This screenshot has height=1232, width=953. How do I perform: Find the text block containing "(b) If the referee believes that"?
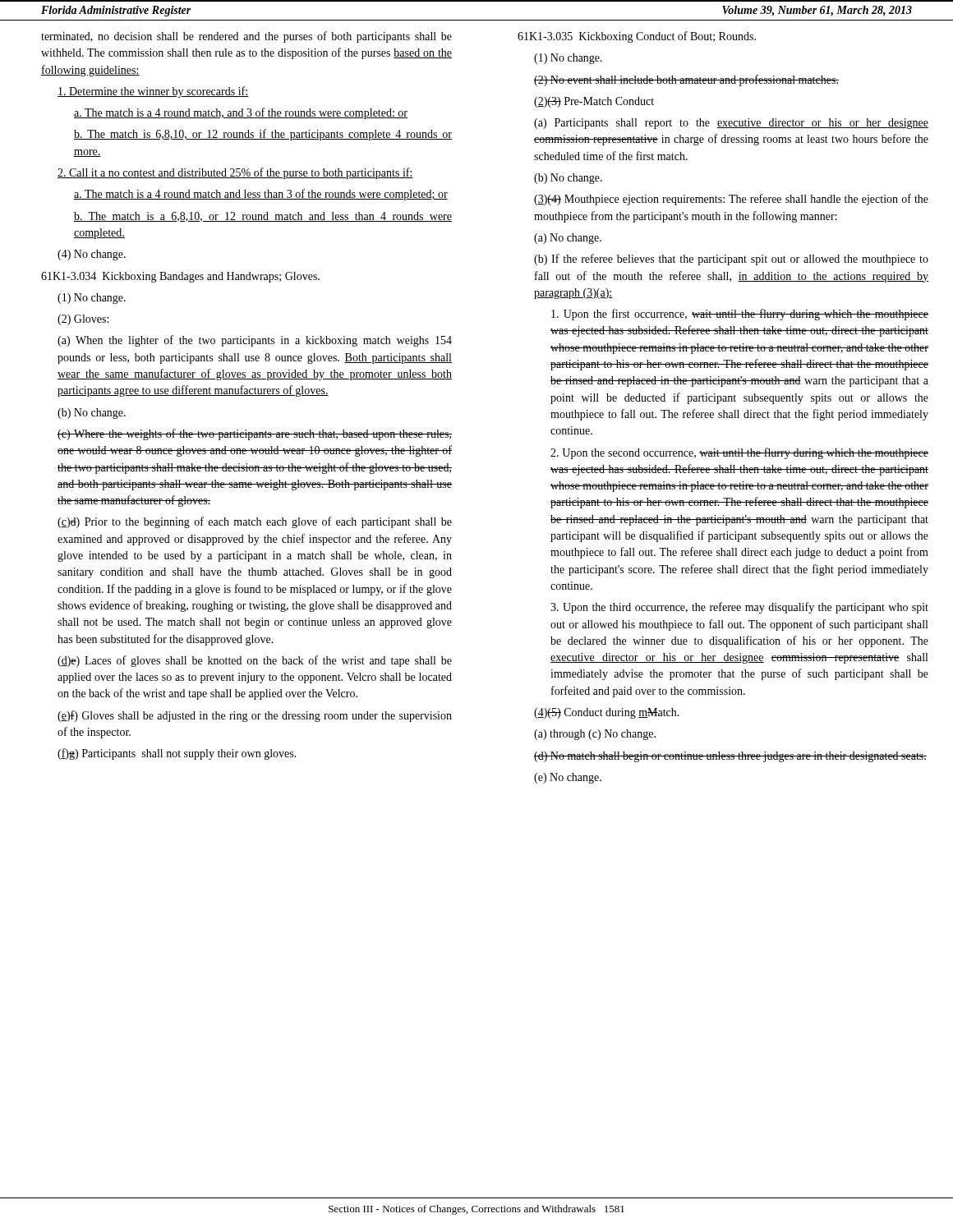coord(723,277)
